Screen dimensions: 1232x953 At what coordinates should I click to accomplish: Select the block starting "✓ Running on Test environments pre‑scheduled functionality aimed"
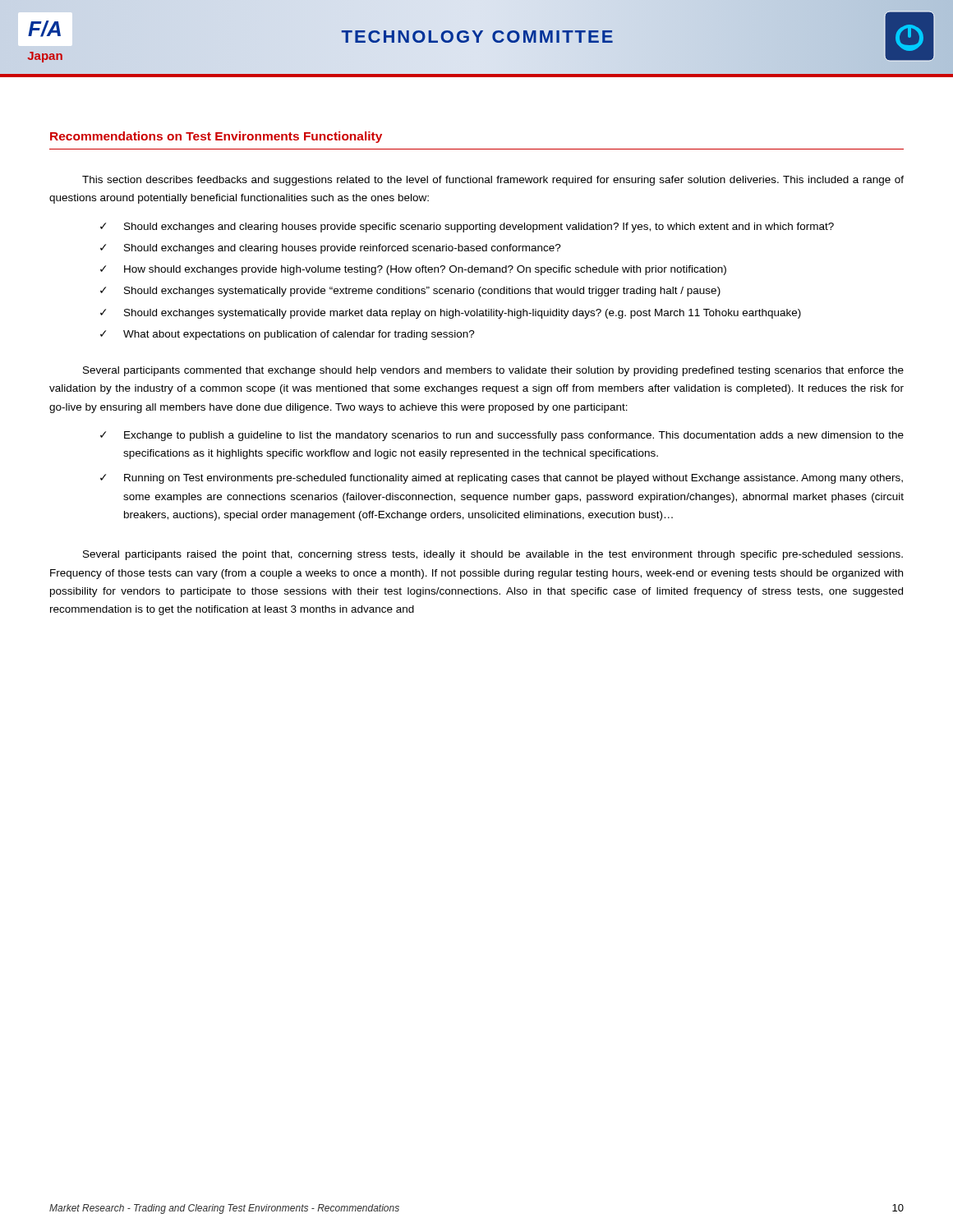(x=501, y=497)
